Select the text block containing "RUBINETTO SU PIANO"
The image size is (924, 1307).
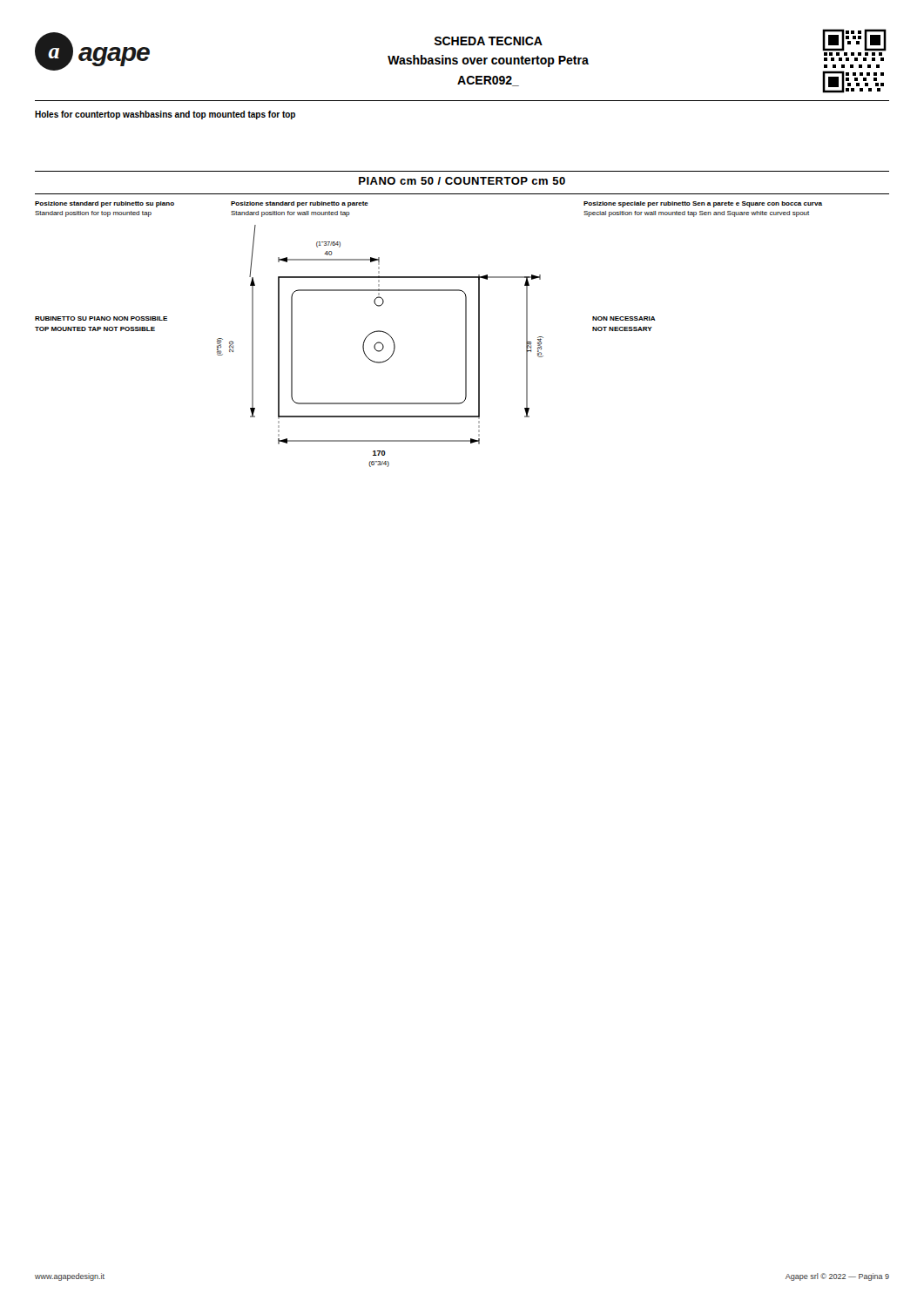(101, 324)
